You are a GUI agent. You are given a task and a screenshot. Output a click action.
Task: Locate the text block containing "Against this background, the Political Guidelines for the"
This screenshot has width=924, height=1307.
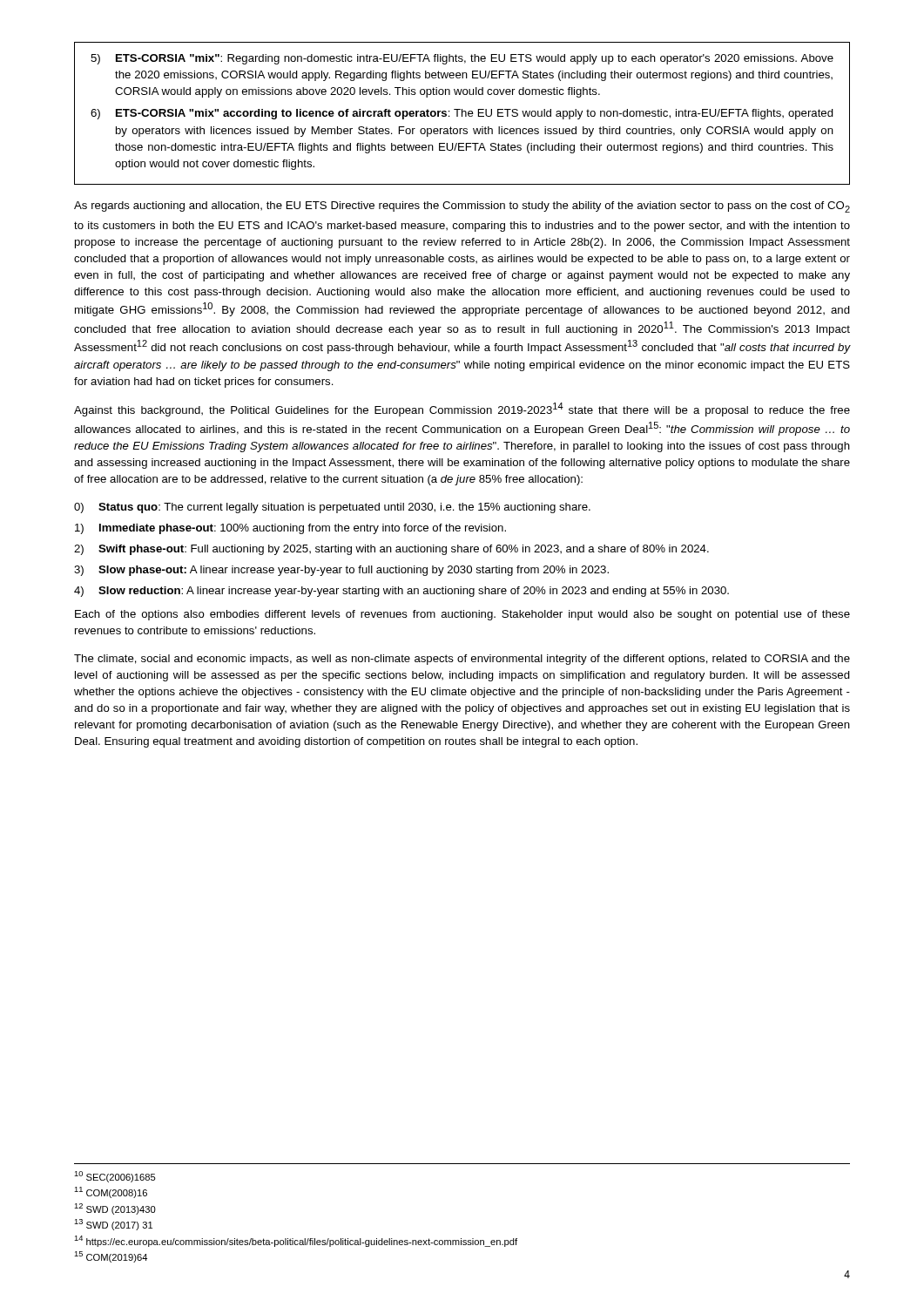[x=462, y=443]
